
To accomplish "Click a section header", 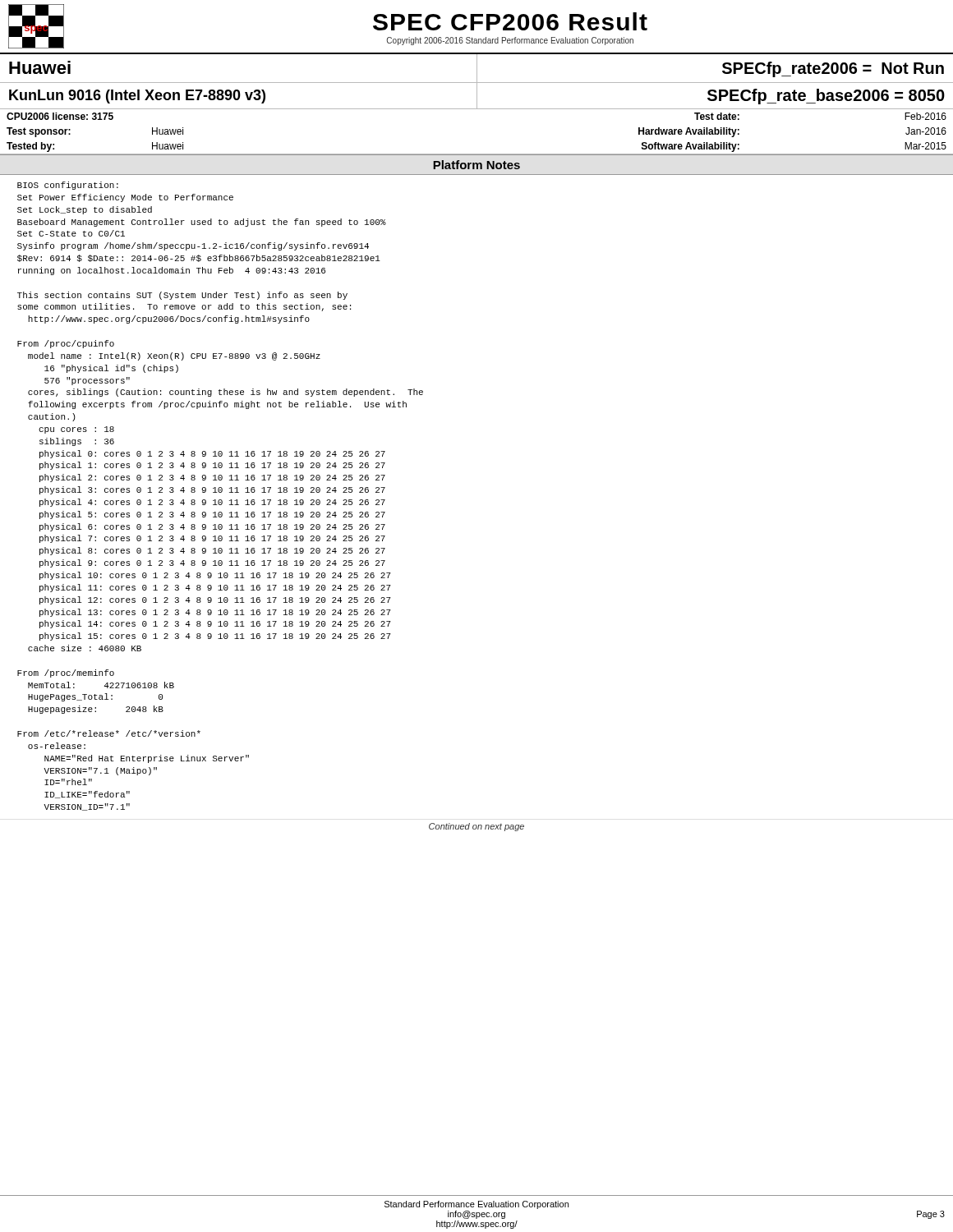I will 476,165.
